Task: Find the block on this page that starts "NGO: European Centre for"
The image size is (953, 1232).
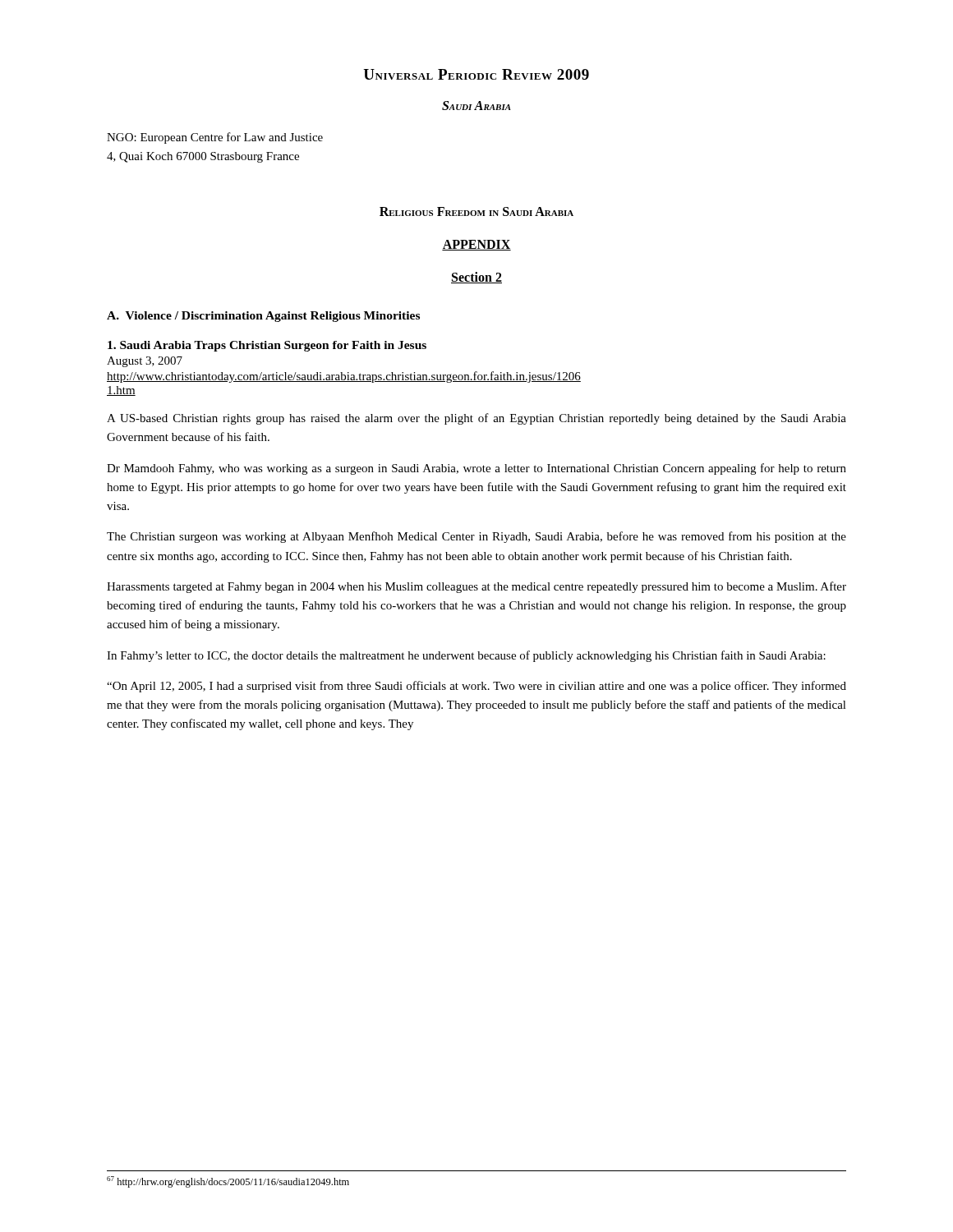Action: coord(215,146)
